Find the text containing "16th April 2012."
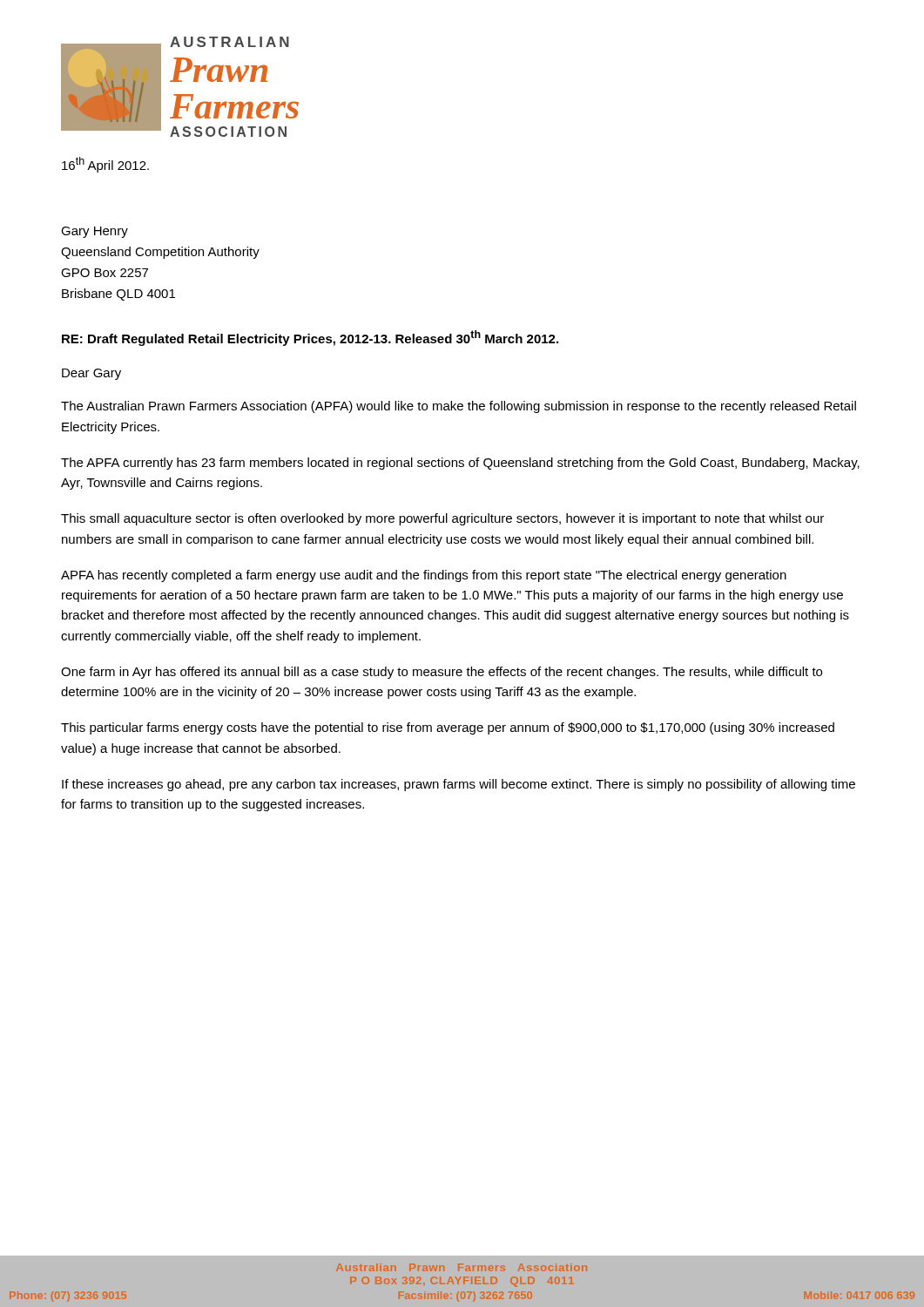The width and height of the screenshot is (924, 1307). (x=105, y=164)
